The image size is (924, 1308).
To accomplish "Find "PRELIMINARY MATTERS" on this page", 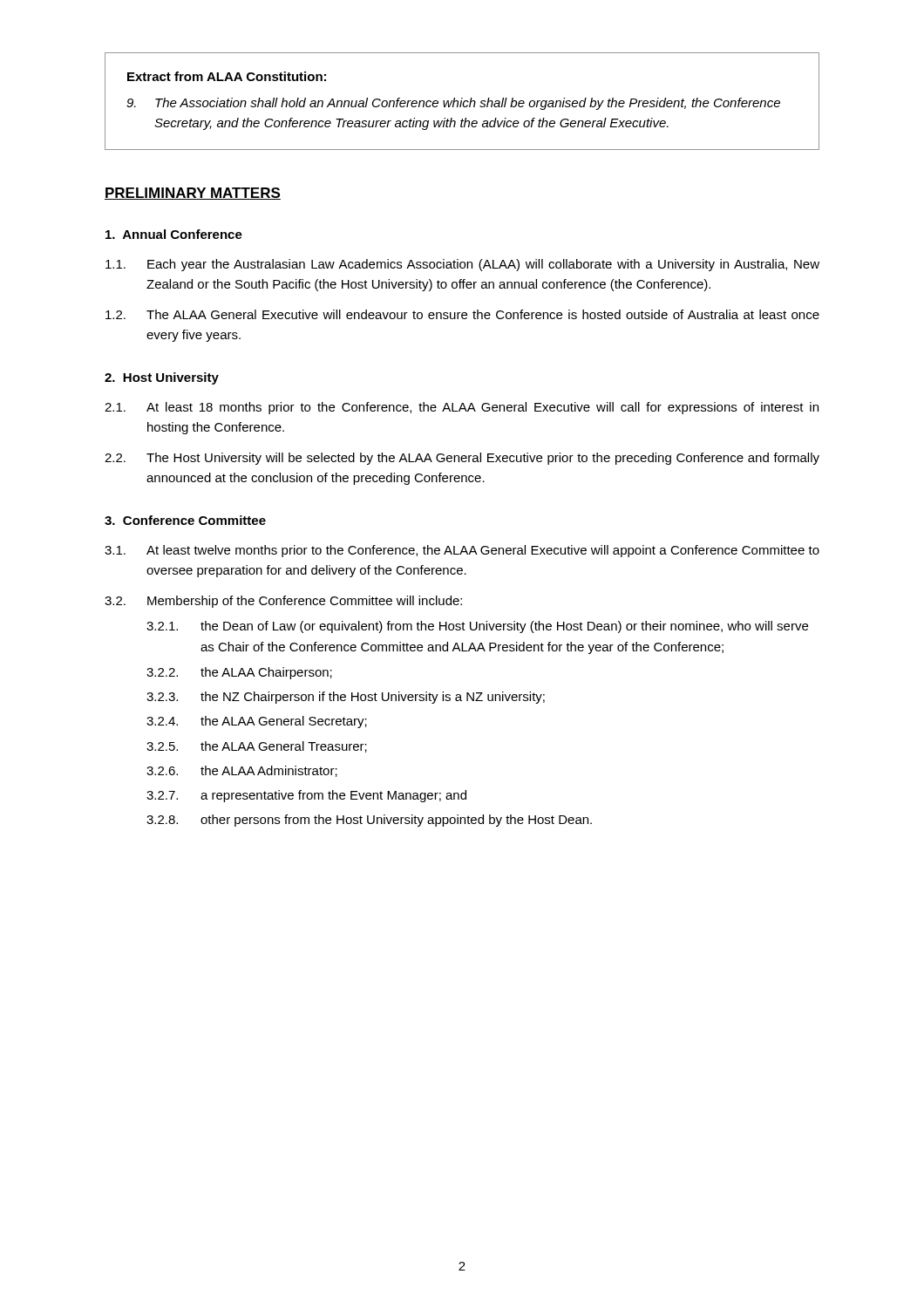I will coord(193,193).
